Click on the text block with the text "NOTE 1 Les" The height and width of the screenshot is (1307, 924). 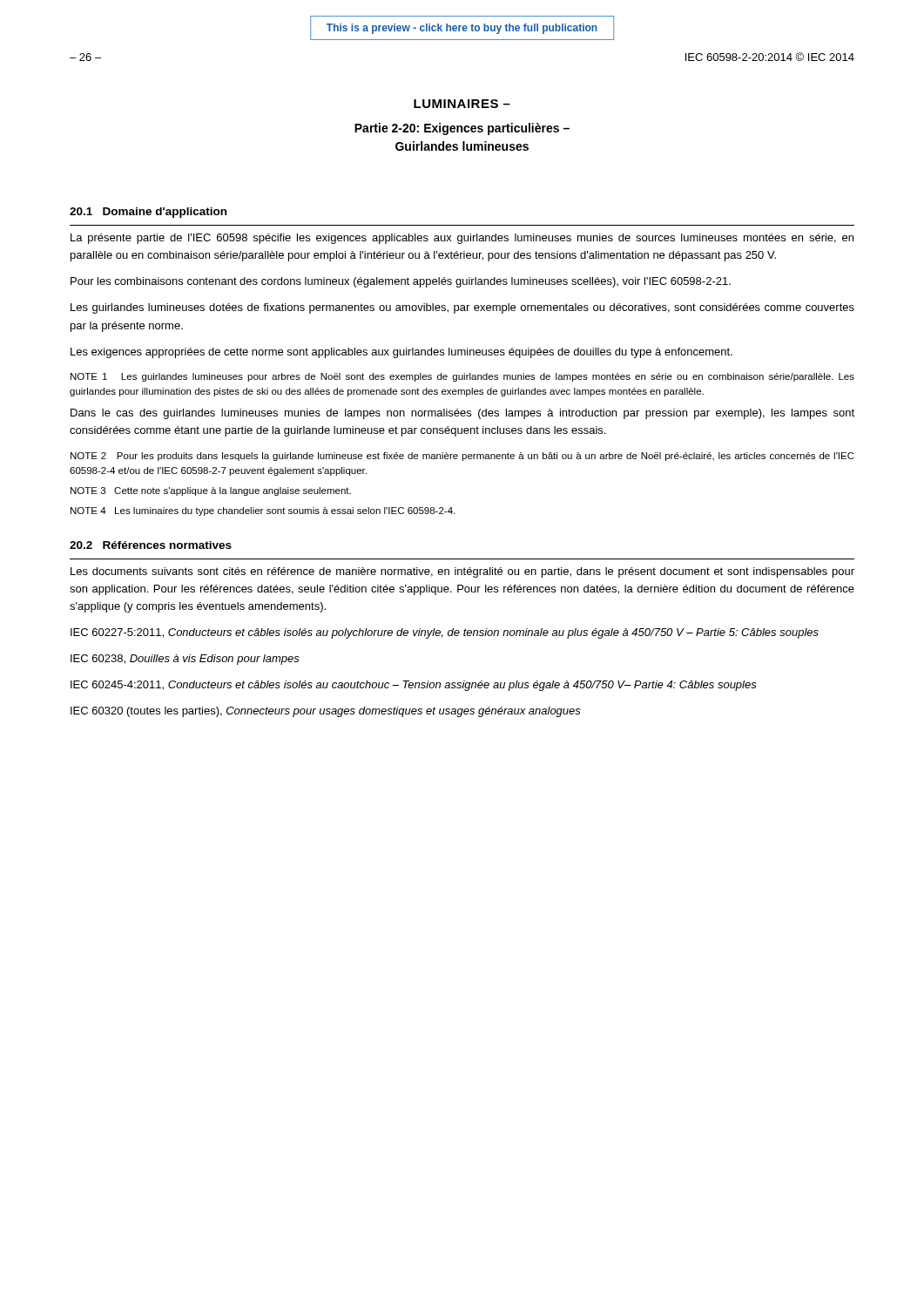tap(462, 384)
